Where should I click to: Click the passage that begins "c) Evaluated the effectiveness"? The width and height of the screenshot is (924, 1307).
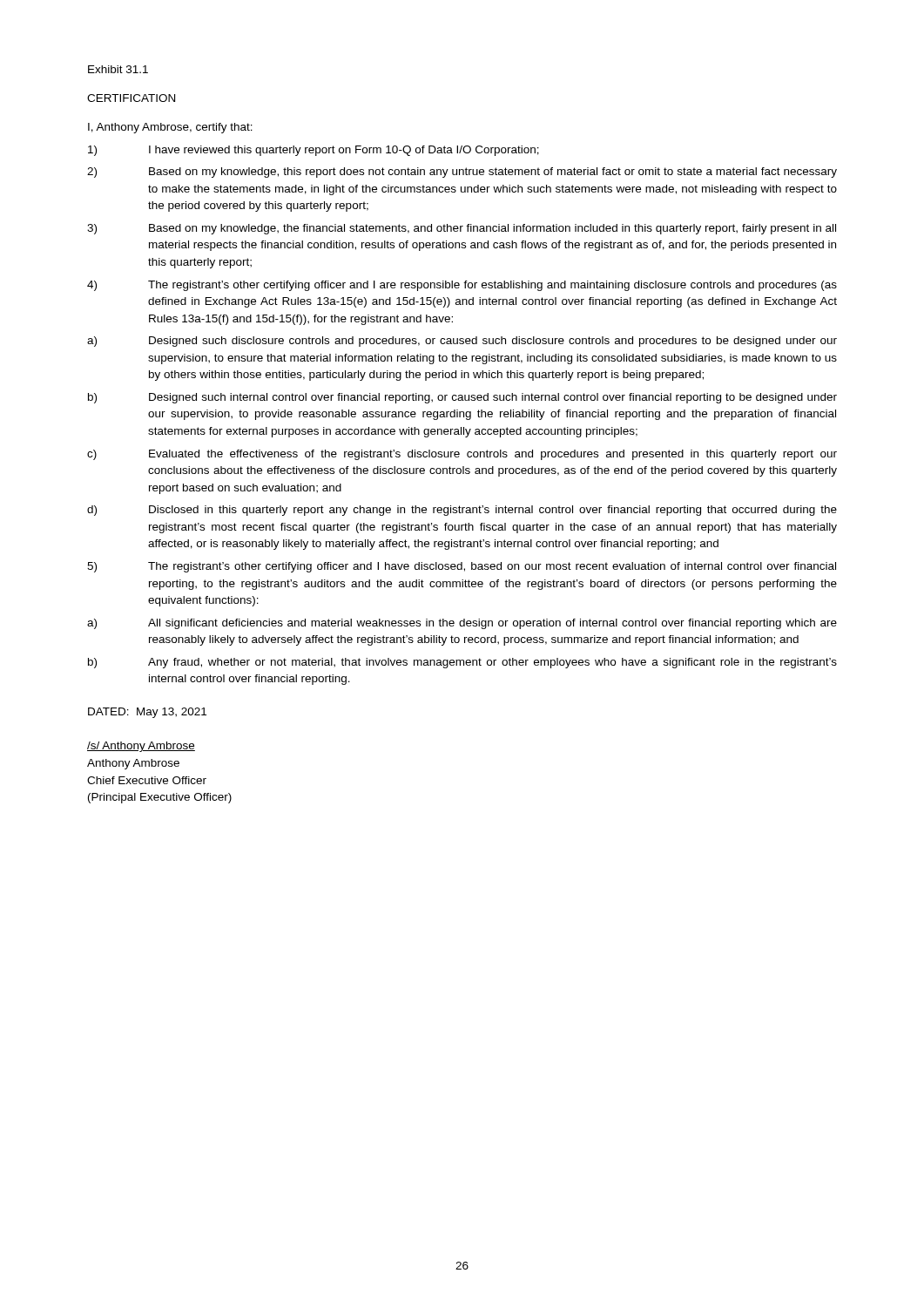[x=462, y=470]
